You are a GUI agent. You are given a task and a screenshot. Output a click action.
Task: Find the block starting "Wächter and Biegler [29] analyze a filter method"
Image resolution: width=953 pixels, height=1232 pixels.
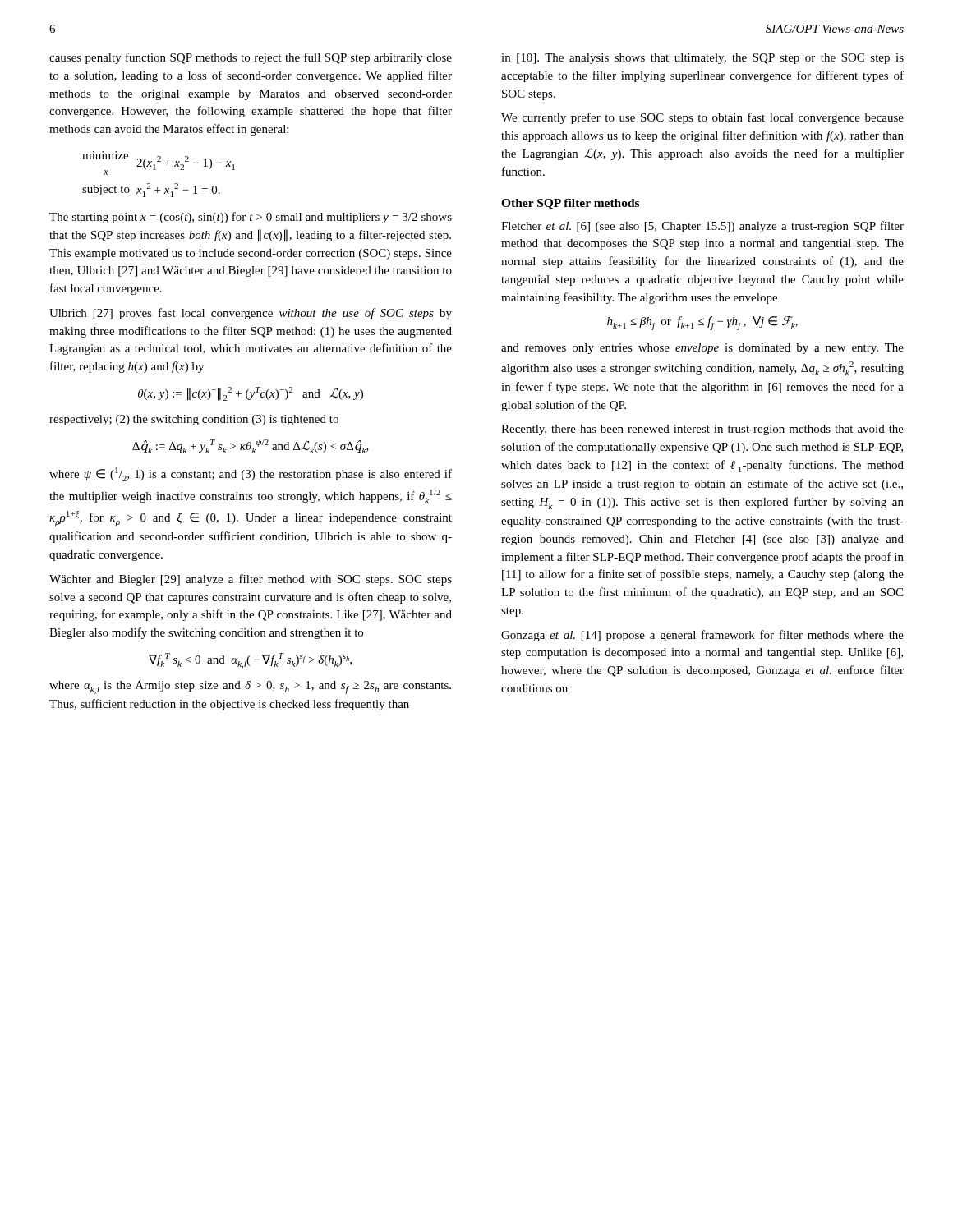pyautogui.click(x=251, y=606)
